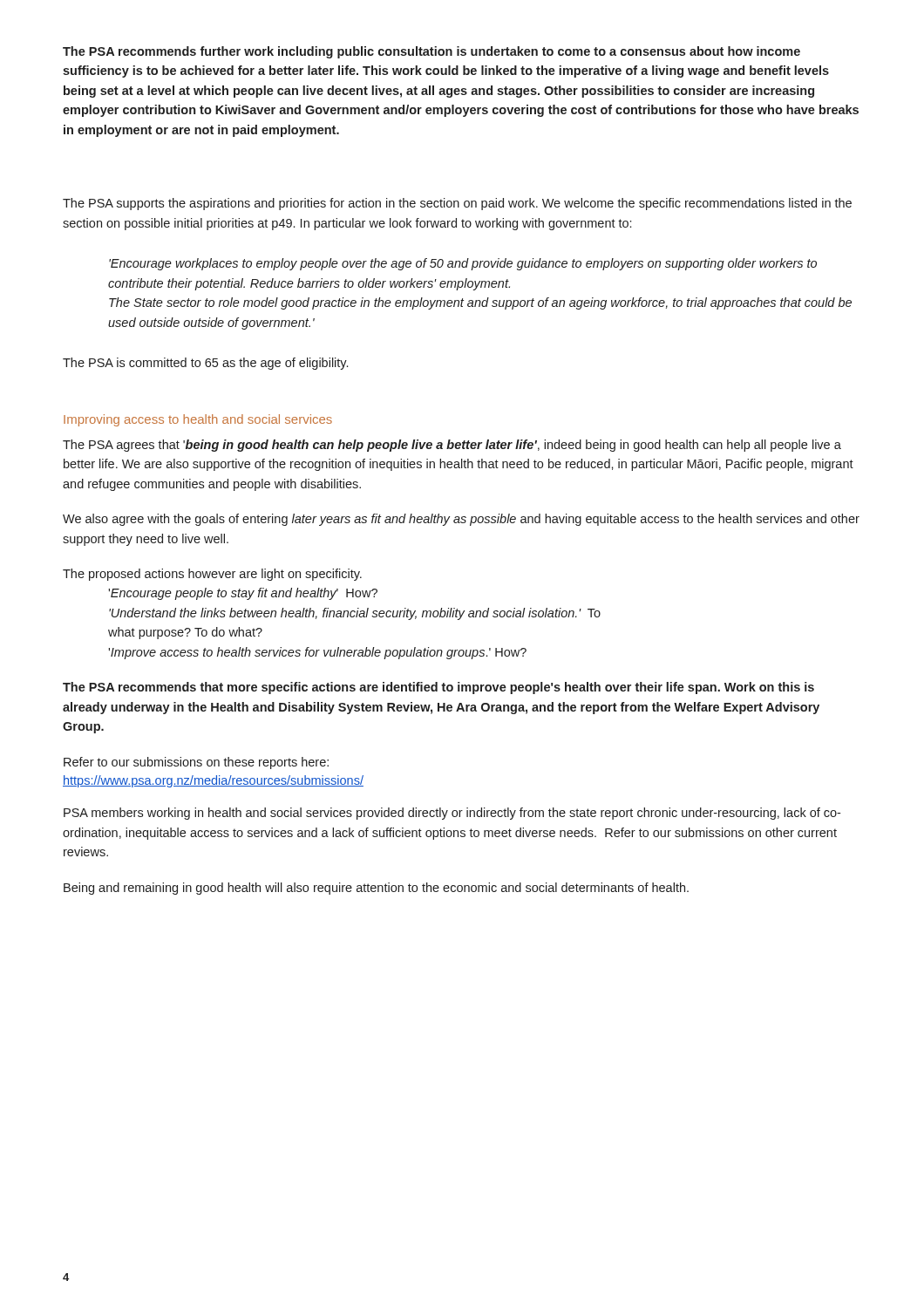The image size is (924, 1308).
Task: Locate the text block containing "The PSA recommends further"
Action: click(461, 91)
